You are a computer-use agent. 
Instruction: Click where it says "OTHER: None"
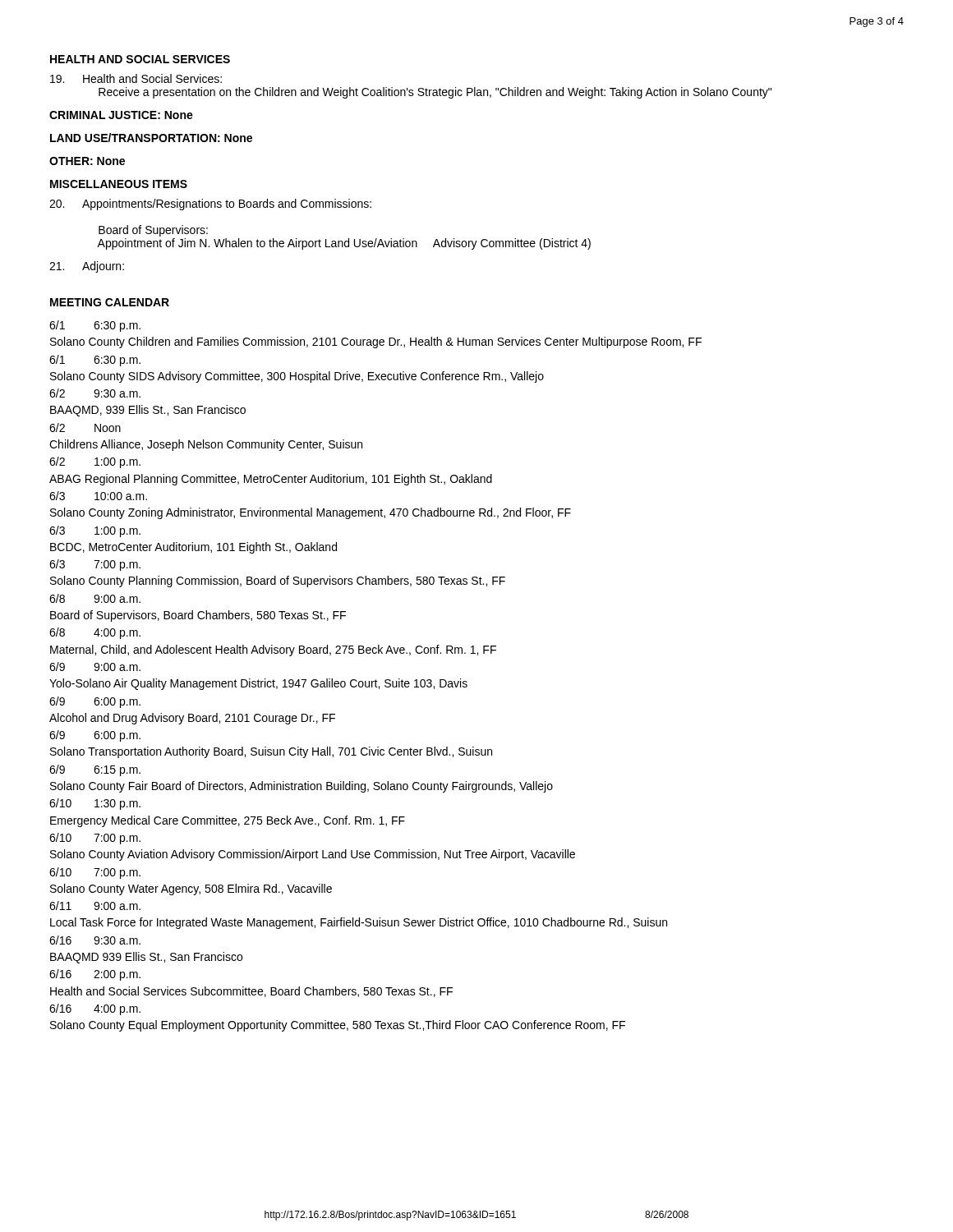tap(87, 161)
